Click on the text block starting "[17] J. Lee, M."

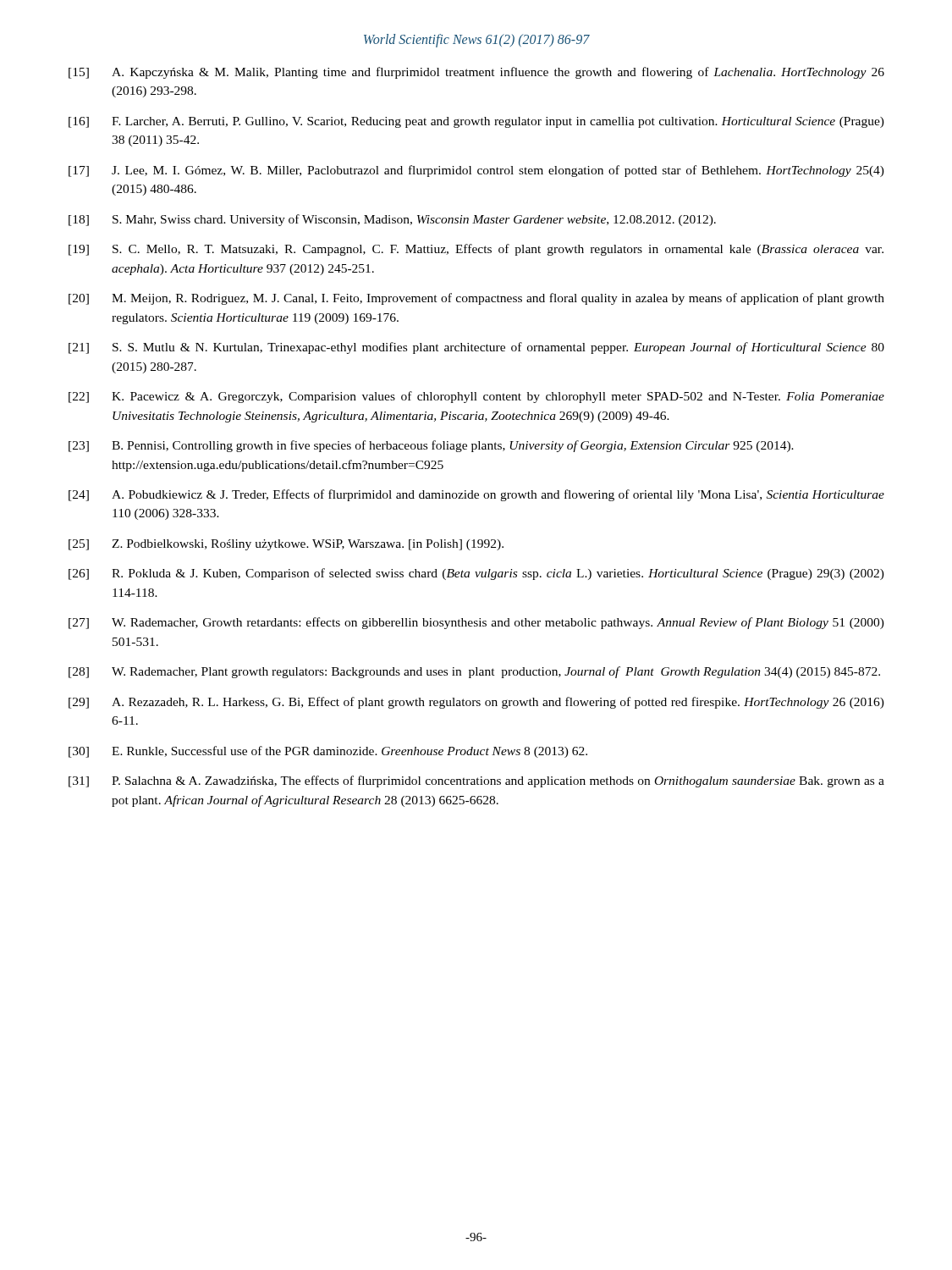(476, 180)
